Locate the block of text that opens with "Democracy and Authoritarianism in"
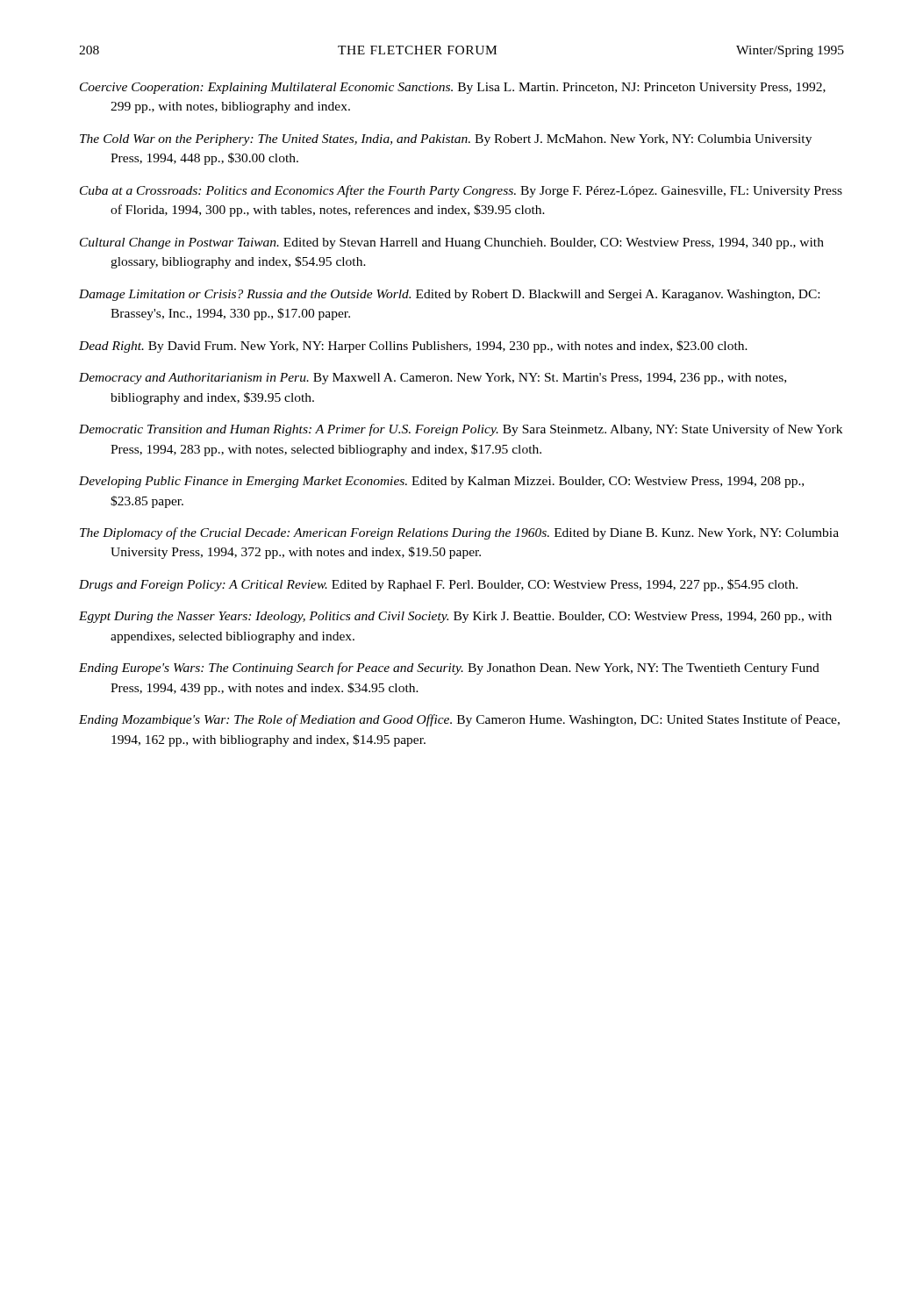Image resolution: width=923 pixels, height=1316 pixels. point(433,387)
